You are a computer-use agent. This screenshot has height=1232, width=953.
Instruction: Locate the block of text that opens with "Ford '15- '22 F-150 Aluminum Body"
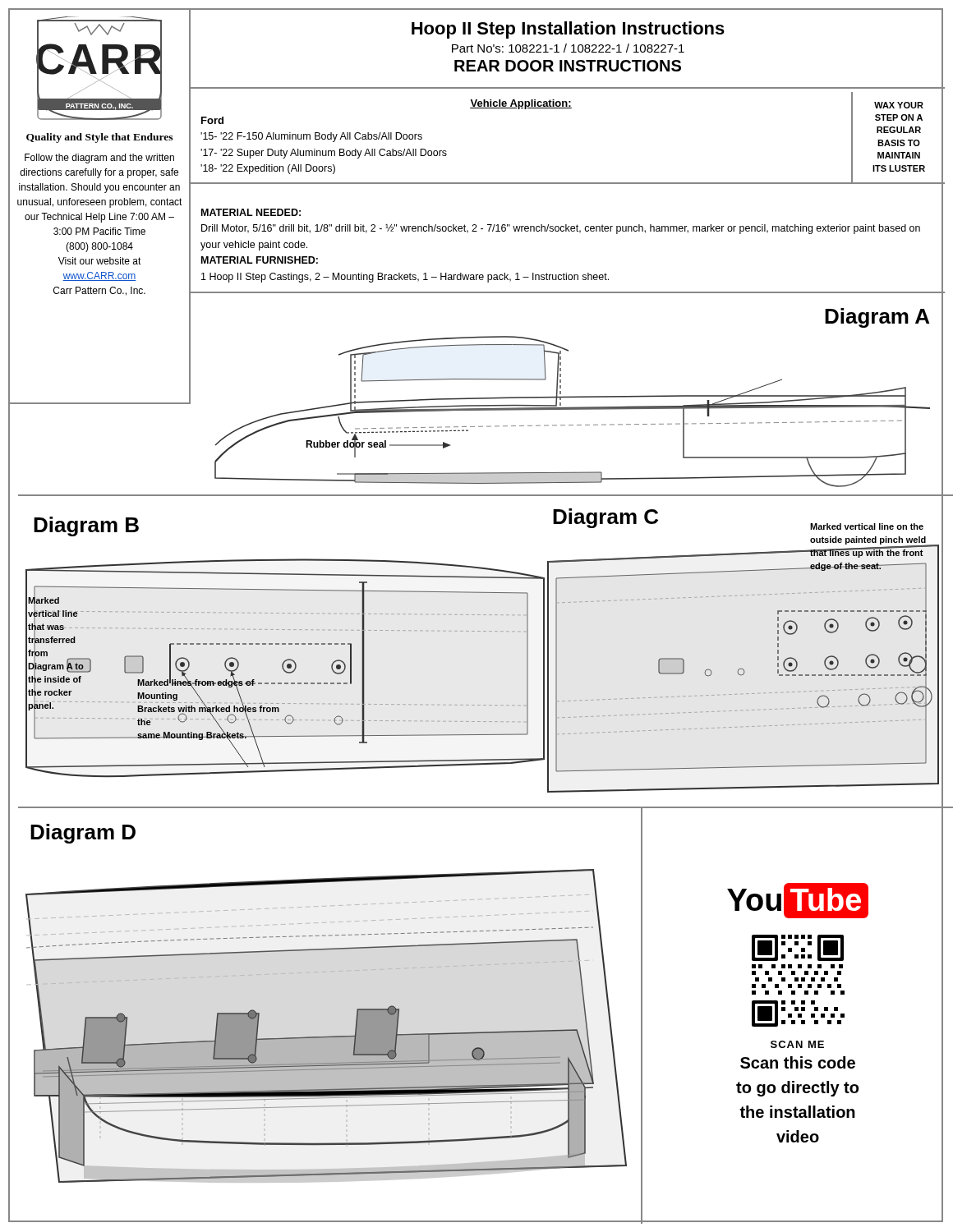point(324,144)
